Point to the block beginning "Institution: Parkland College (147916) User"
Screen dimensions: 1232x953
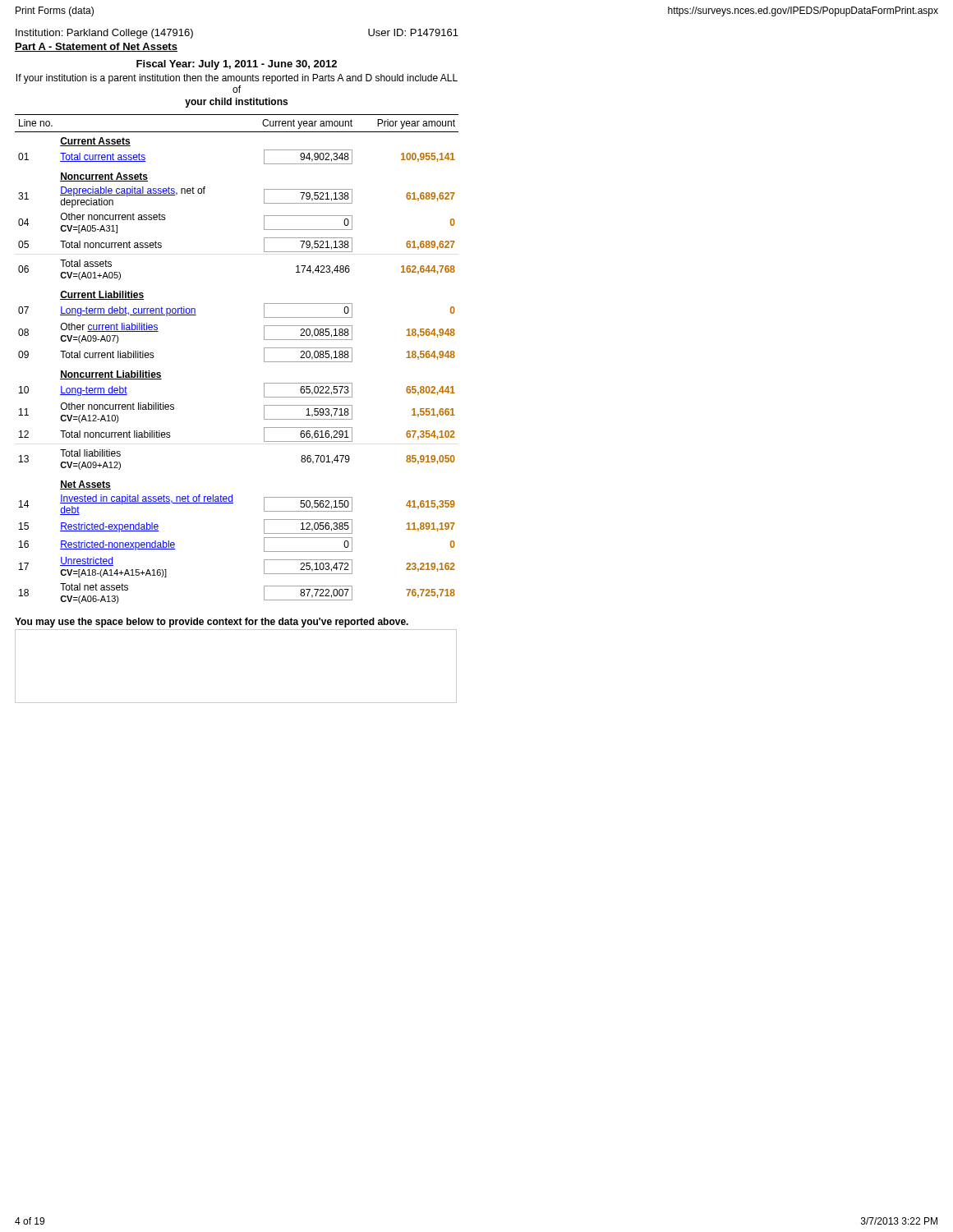(x=106, y=35)
